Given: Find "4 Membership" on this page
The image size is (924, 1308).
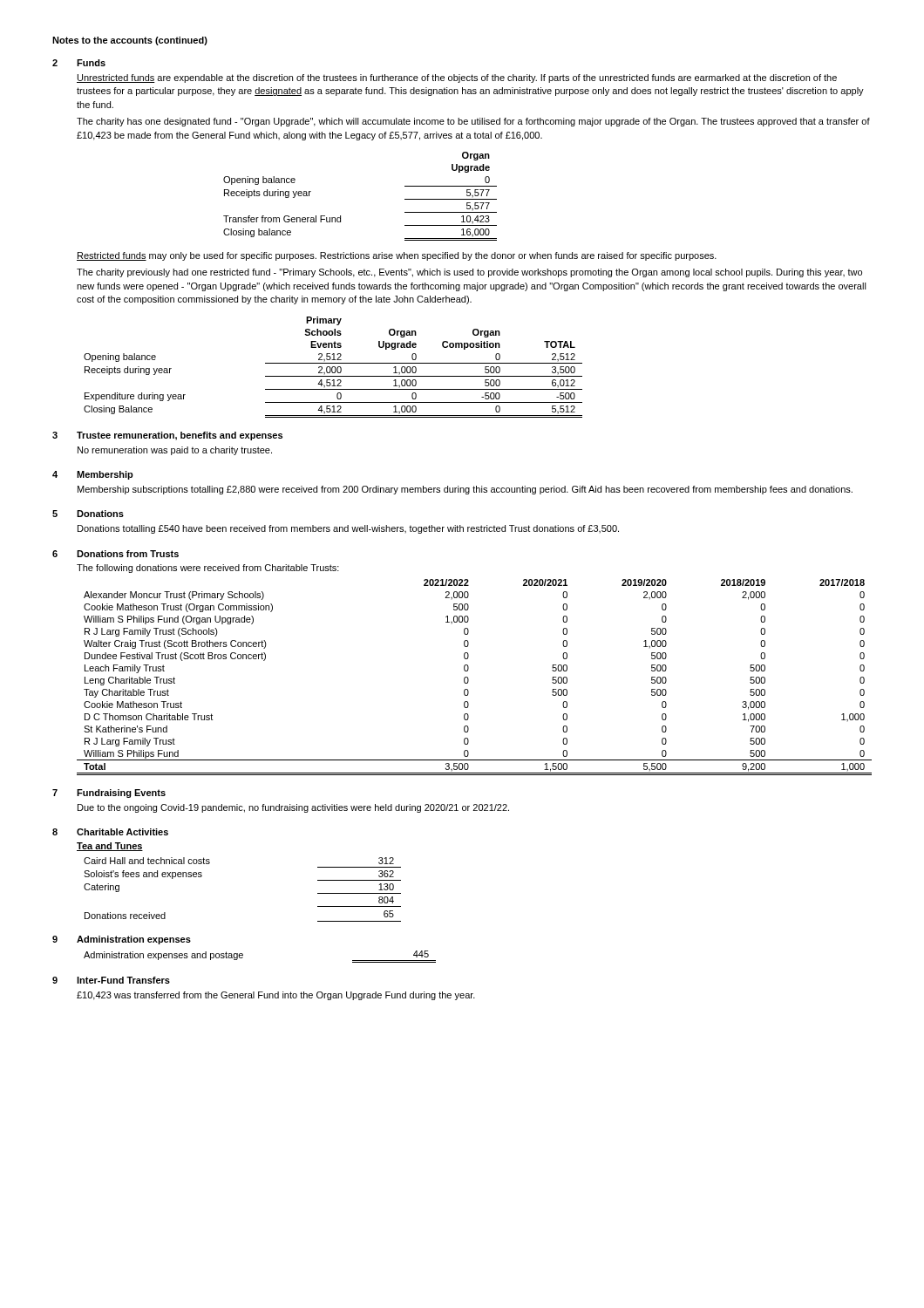Looking at the screenshot, I should coord(93,474).
